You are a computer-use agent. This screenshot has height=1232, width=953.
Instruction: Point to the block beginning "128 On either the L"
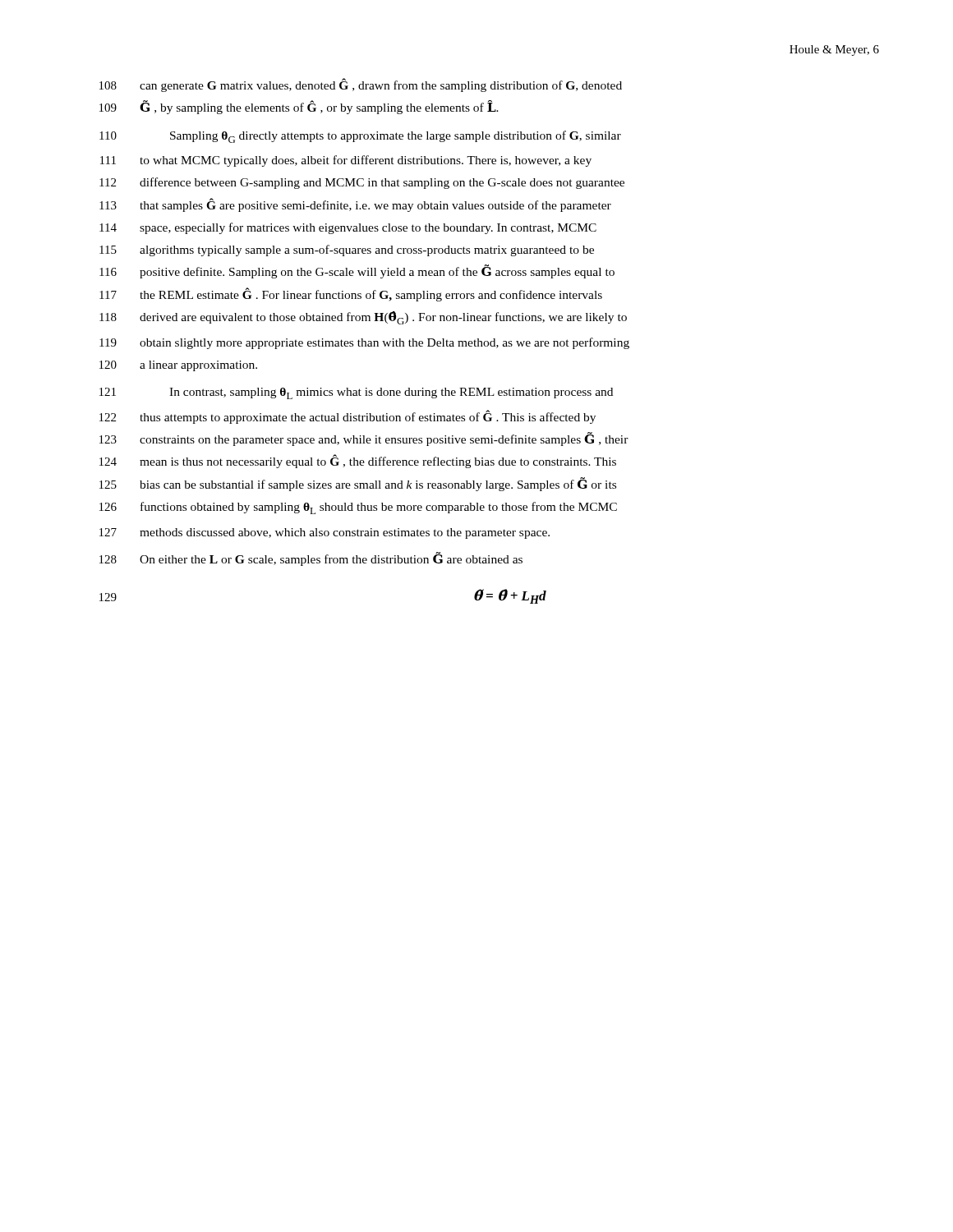pos(476,559)
